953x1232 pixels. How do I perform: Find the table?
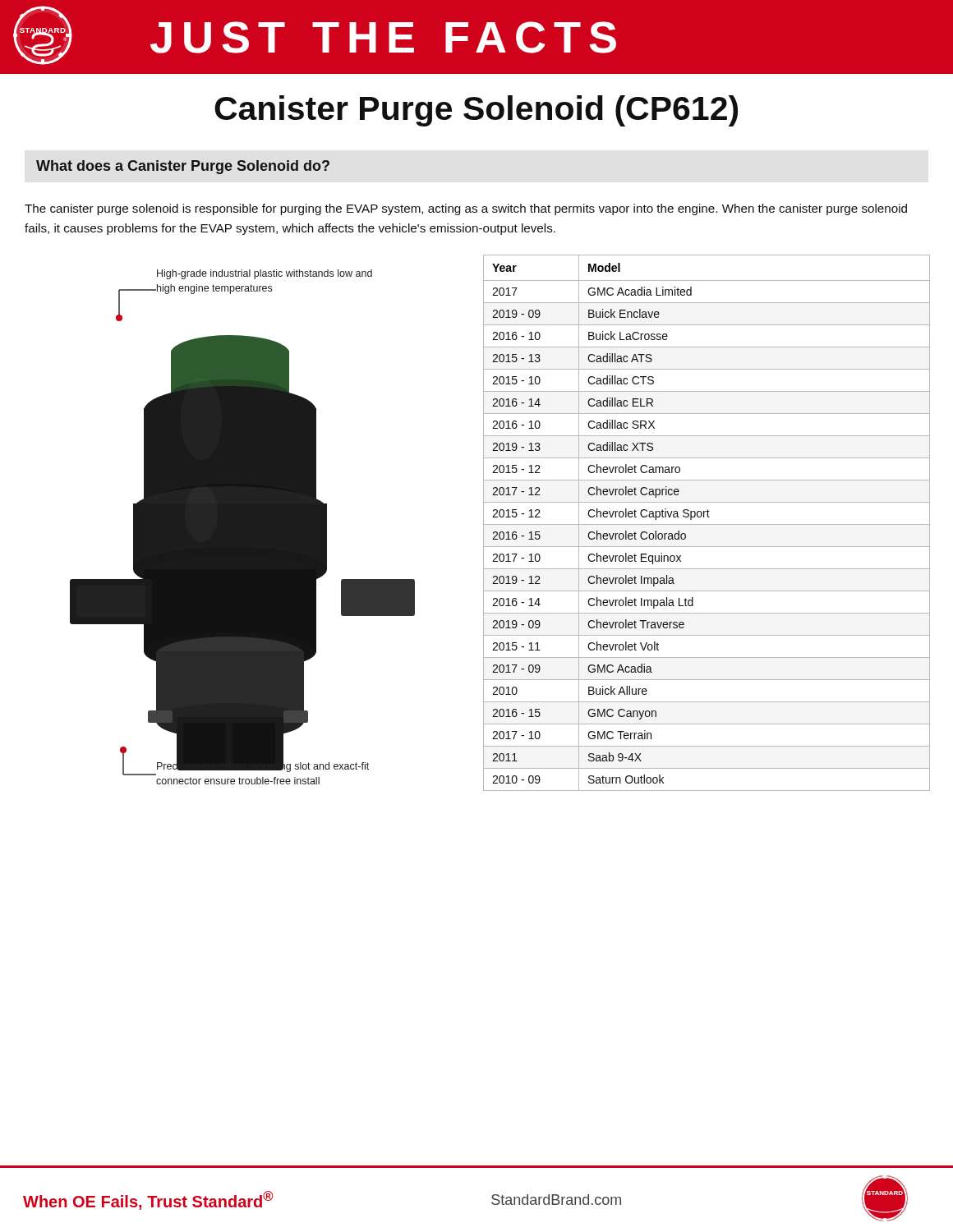(707, 523)
